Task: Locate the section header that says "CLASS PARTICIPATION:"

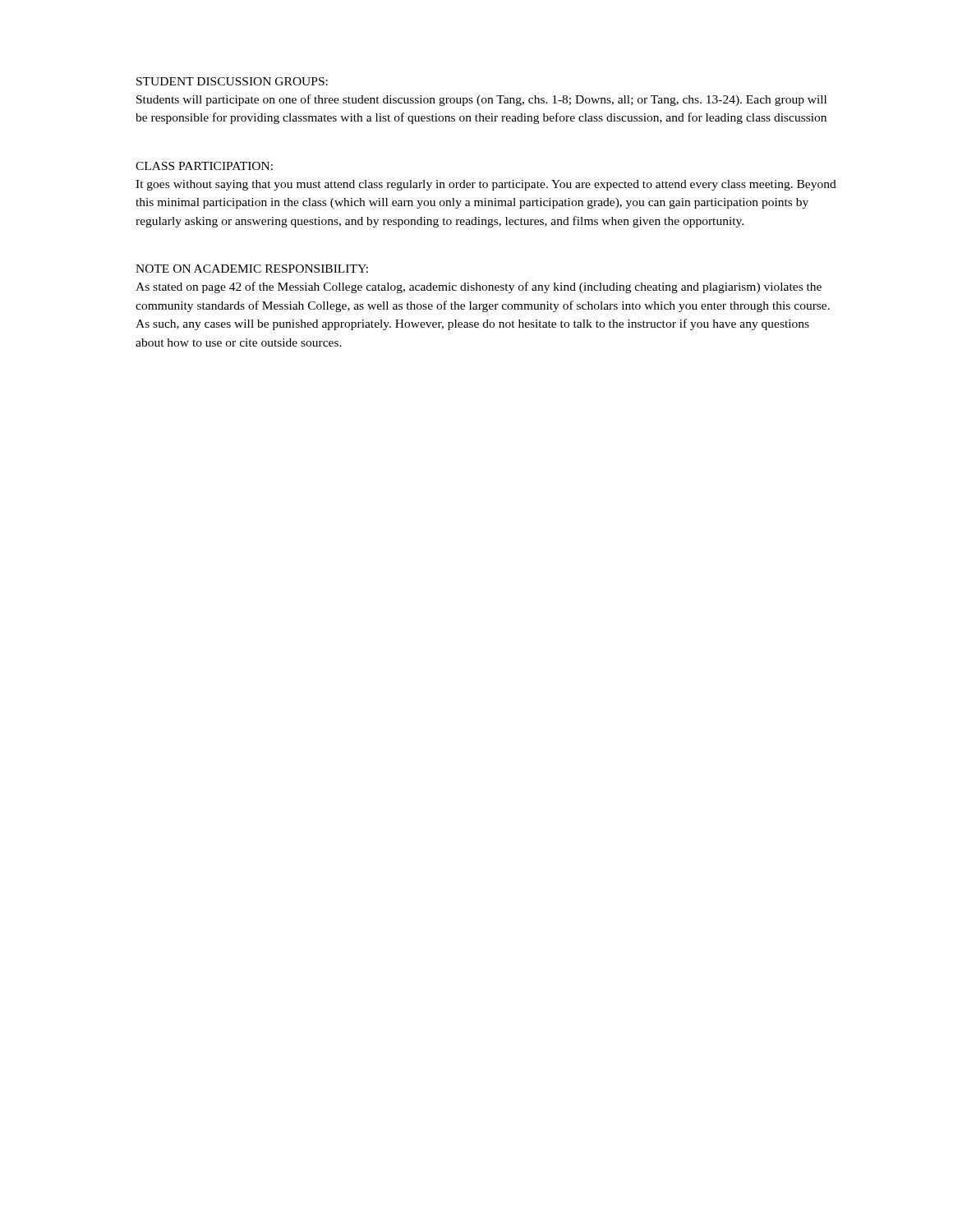Action: click(x=205, y=165)
